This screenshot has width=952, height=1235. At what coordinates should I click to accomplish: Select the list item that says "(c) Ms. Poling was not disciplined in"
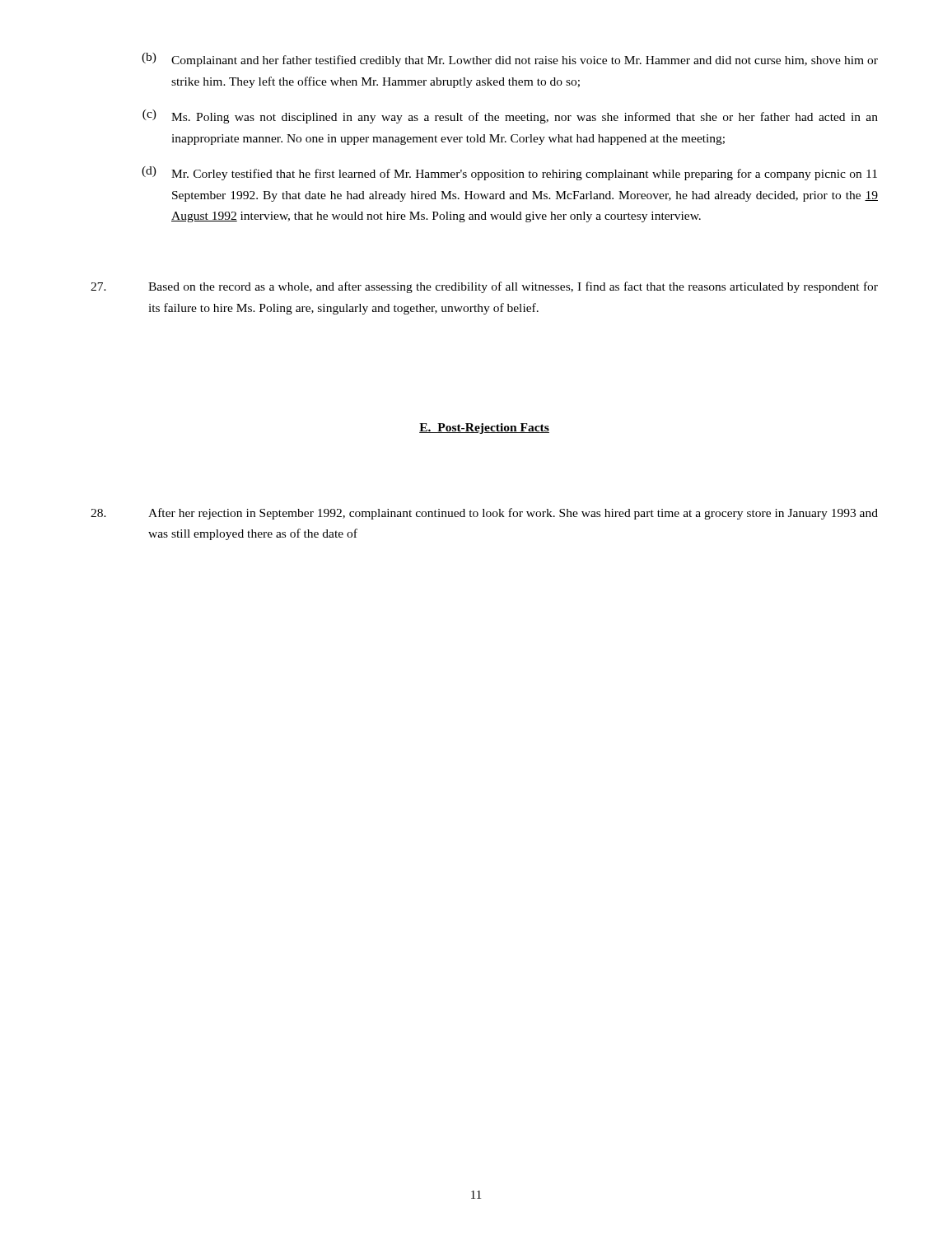[x=484, y=127]
